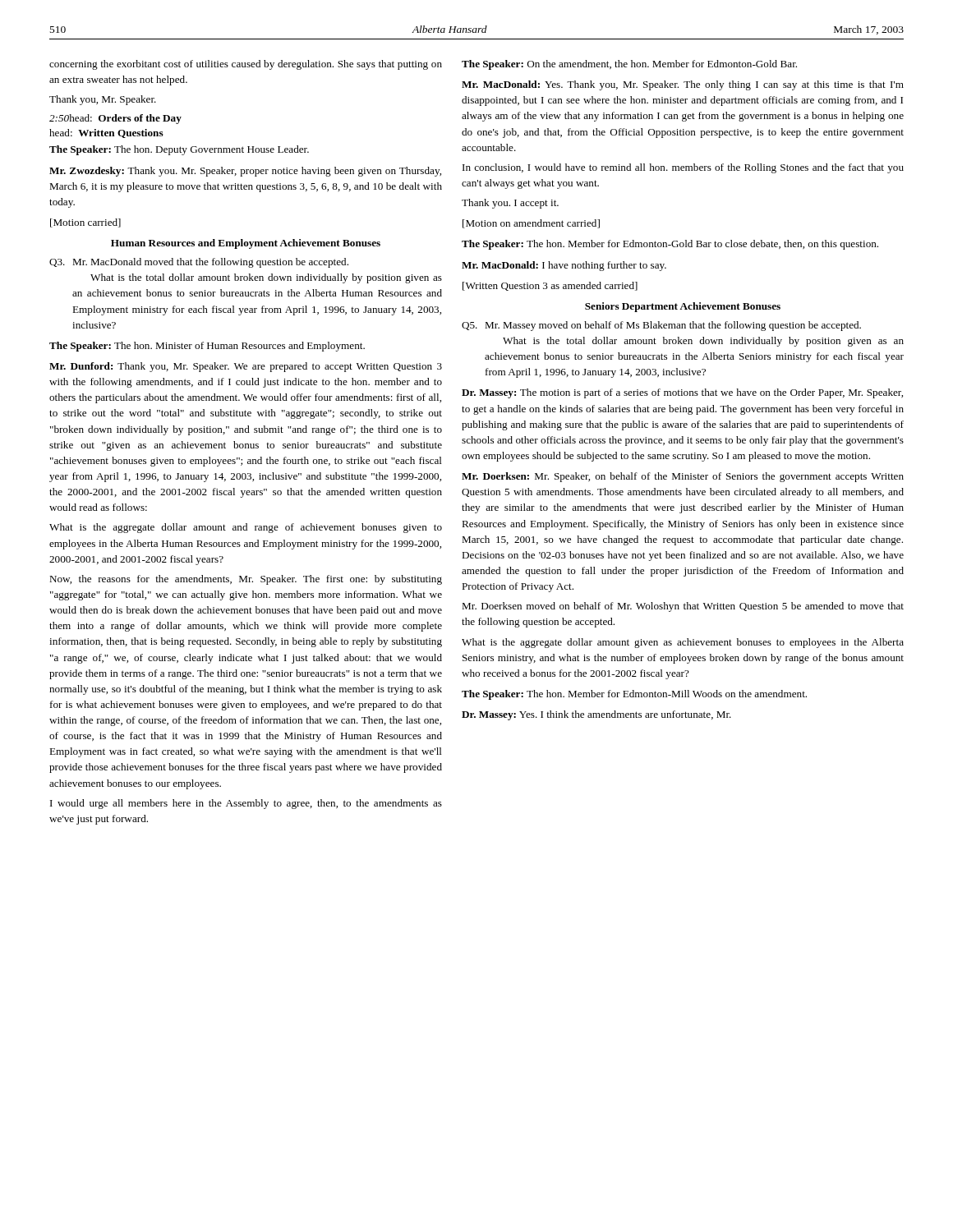Select the passage starting "Mr. MacDonald: I have nothing further"
The image size is (953, 1232).
pyautogui.click(x=564, y=266)
